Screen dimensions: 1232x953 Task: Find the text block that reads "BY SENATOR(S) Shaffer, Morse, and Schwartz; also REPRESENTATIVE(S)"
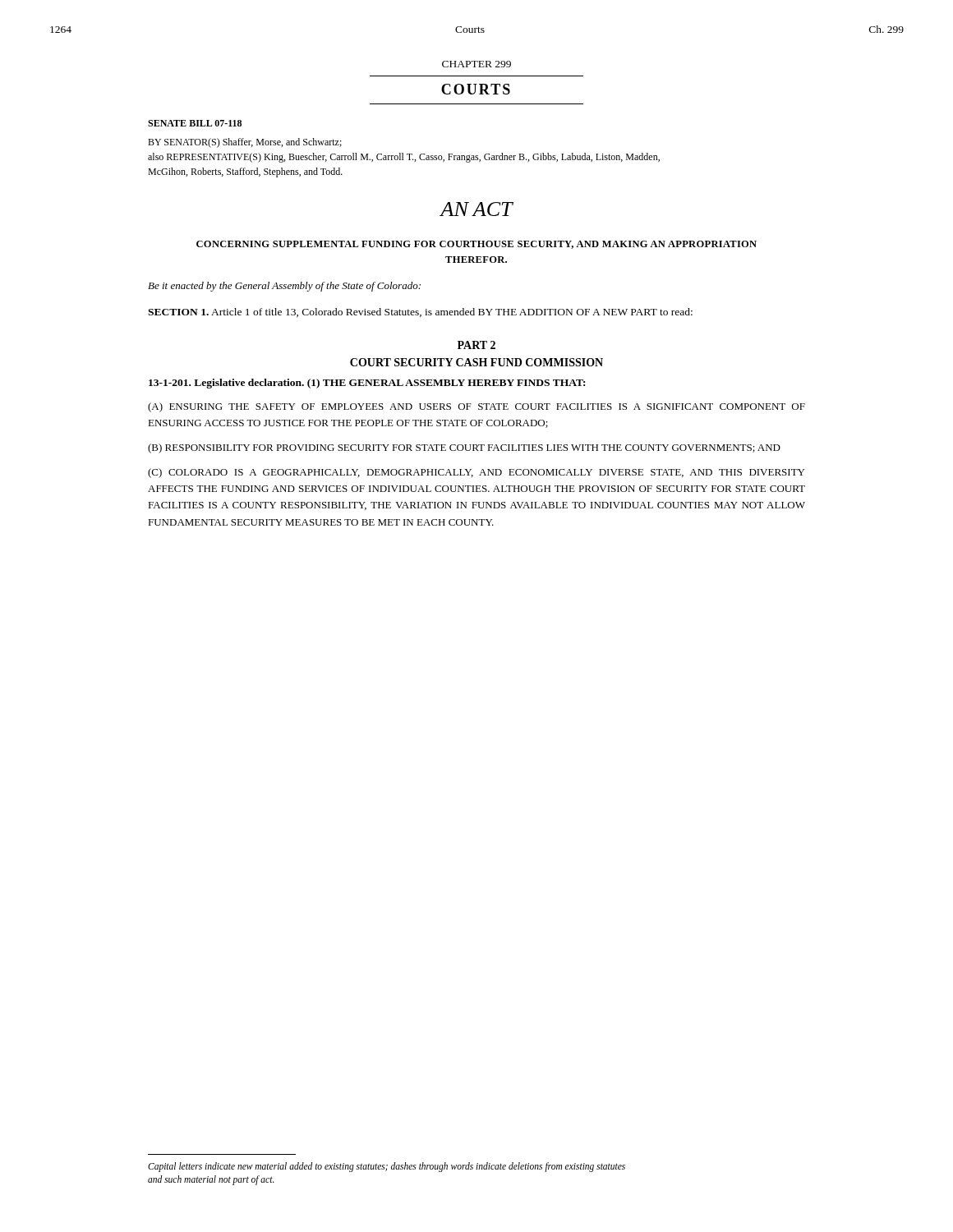[x=404, y=157]
